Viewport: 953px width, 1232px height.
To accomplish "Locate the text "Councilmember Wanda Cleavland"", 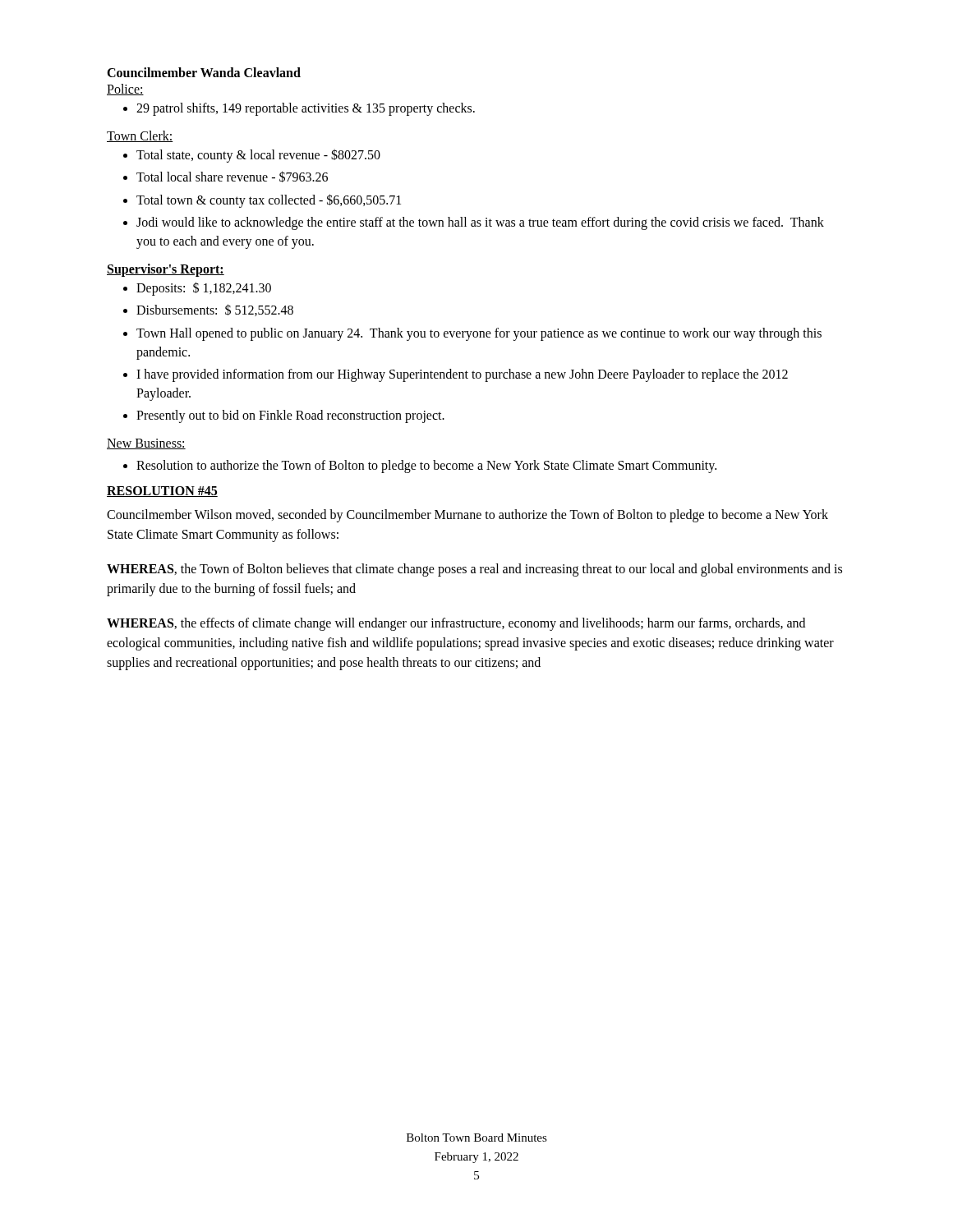I will click(x=204, y=73).
